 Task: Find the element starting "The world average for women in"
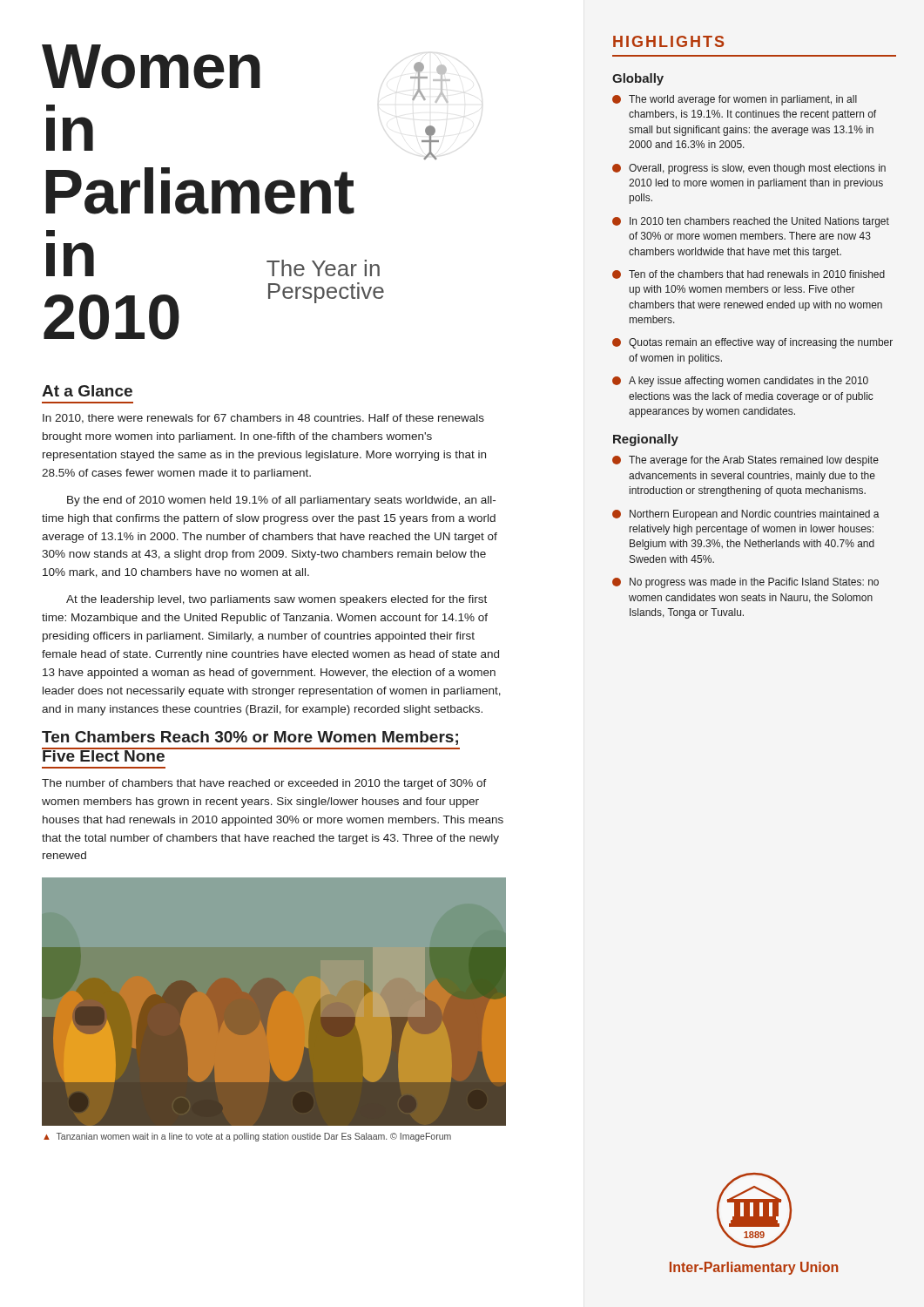tap(754, 123)
